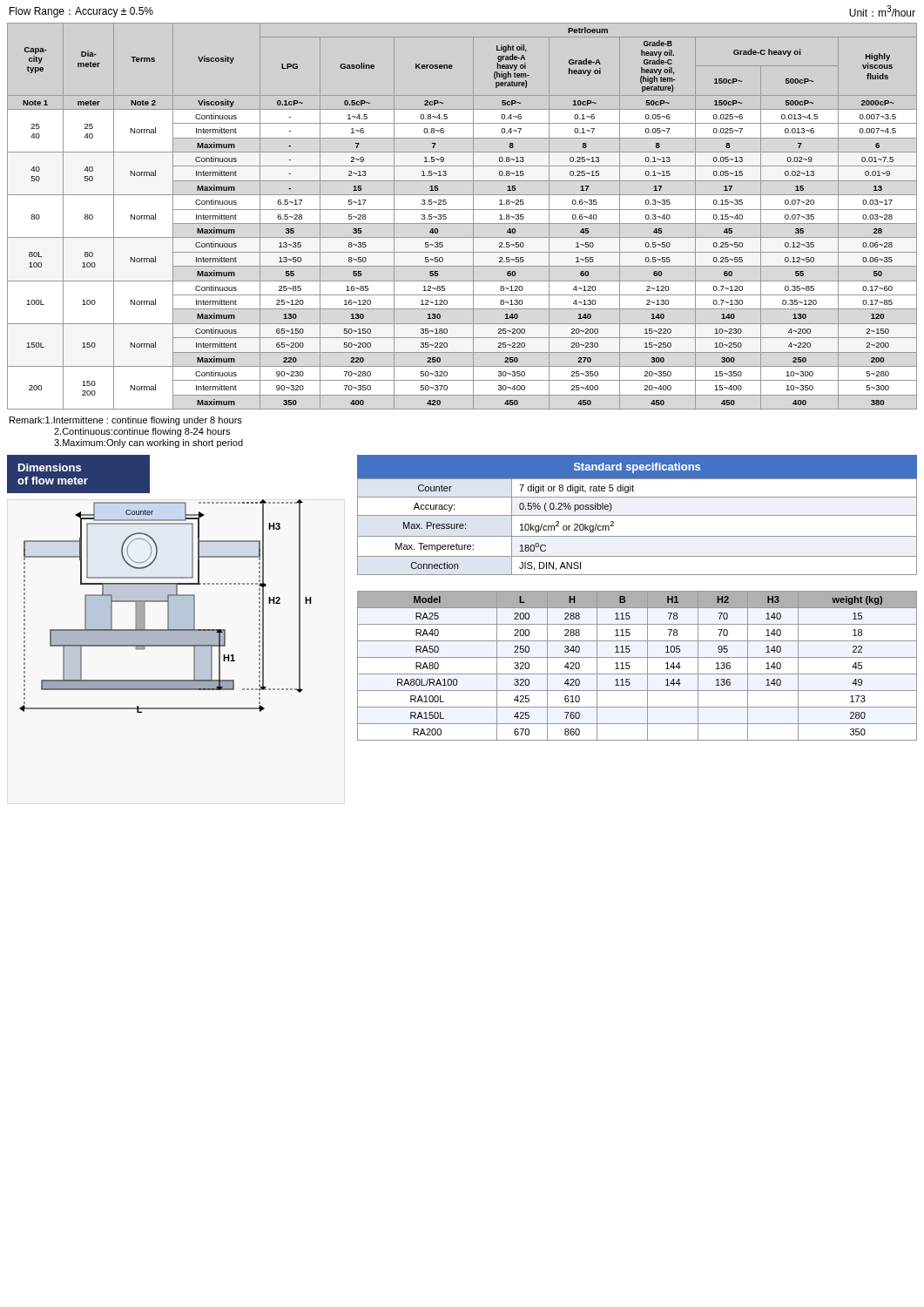The height and width of the screenshot is (1307, 924).
Task: Click on the table containing "180 o C"
Action: [x=637, y=527]
